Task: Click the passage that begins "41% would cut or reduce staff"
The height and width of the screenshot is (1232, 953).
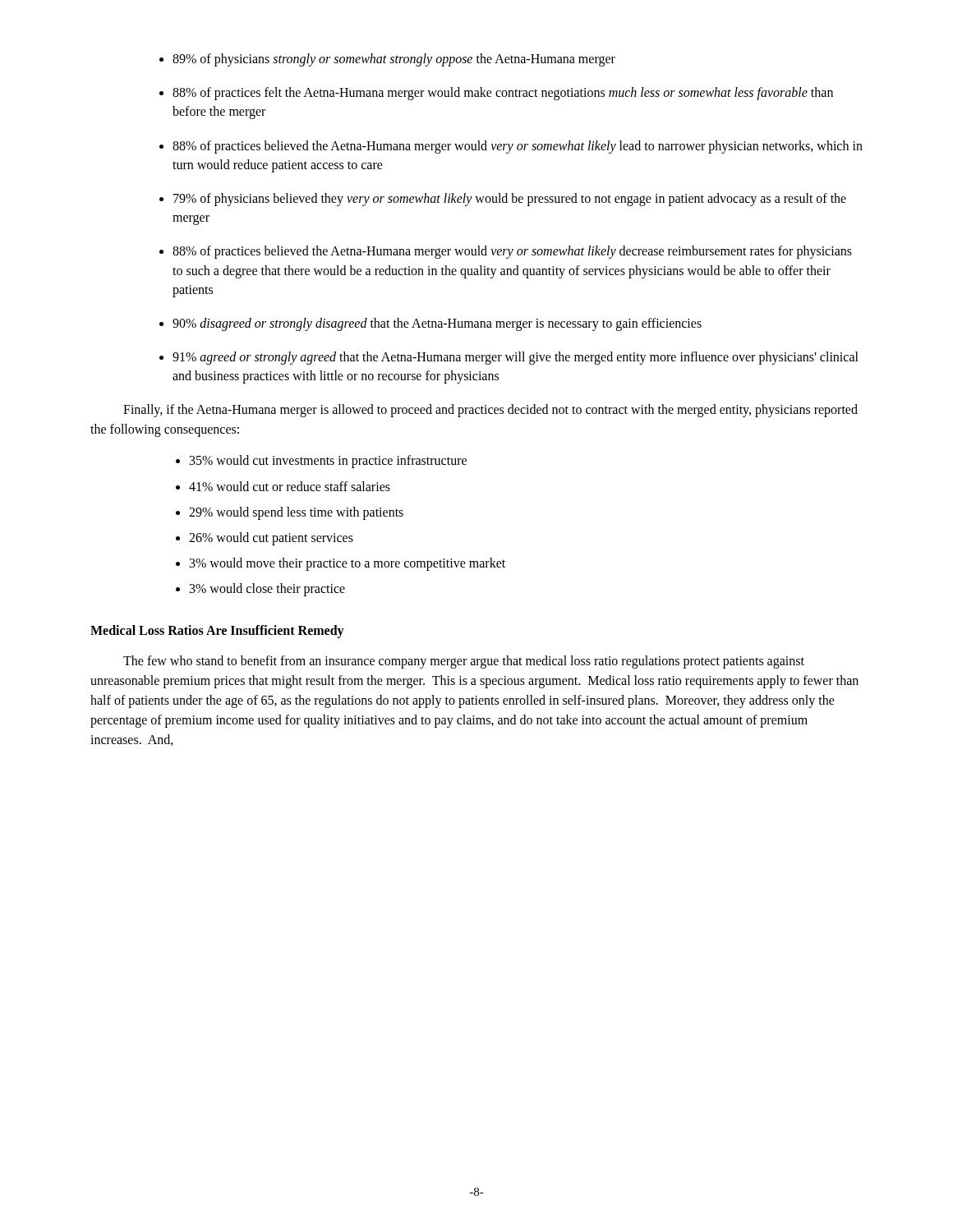Action: pos(290,486)
